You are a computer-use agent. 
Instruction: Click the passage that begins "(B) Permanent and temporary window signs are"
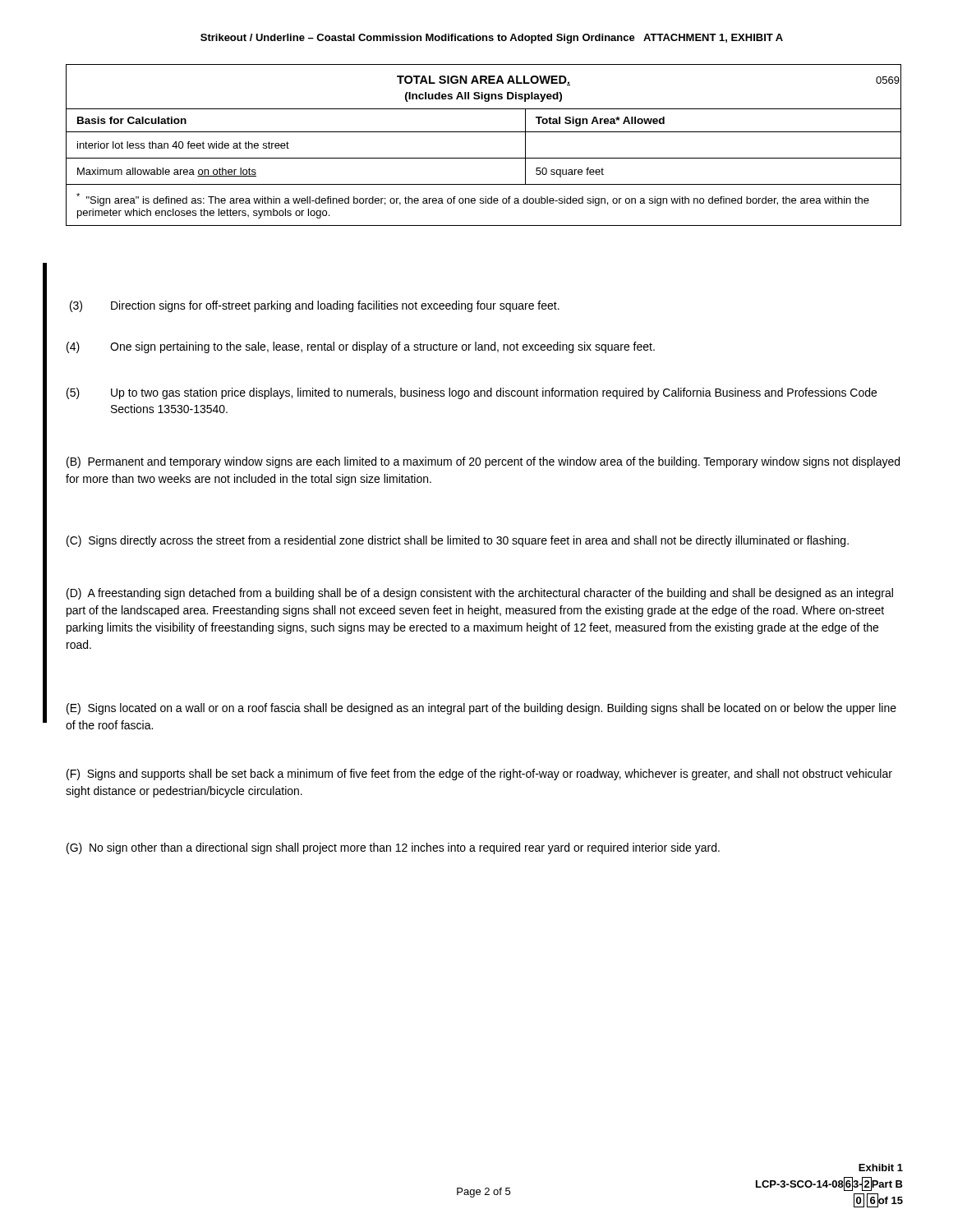coord(483,470)
